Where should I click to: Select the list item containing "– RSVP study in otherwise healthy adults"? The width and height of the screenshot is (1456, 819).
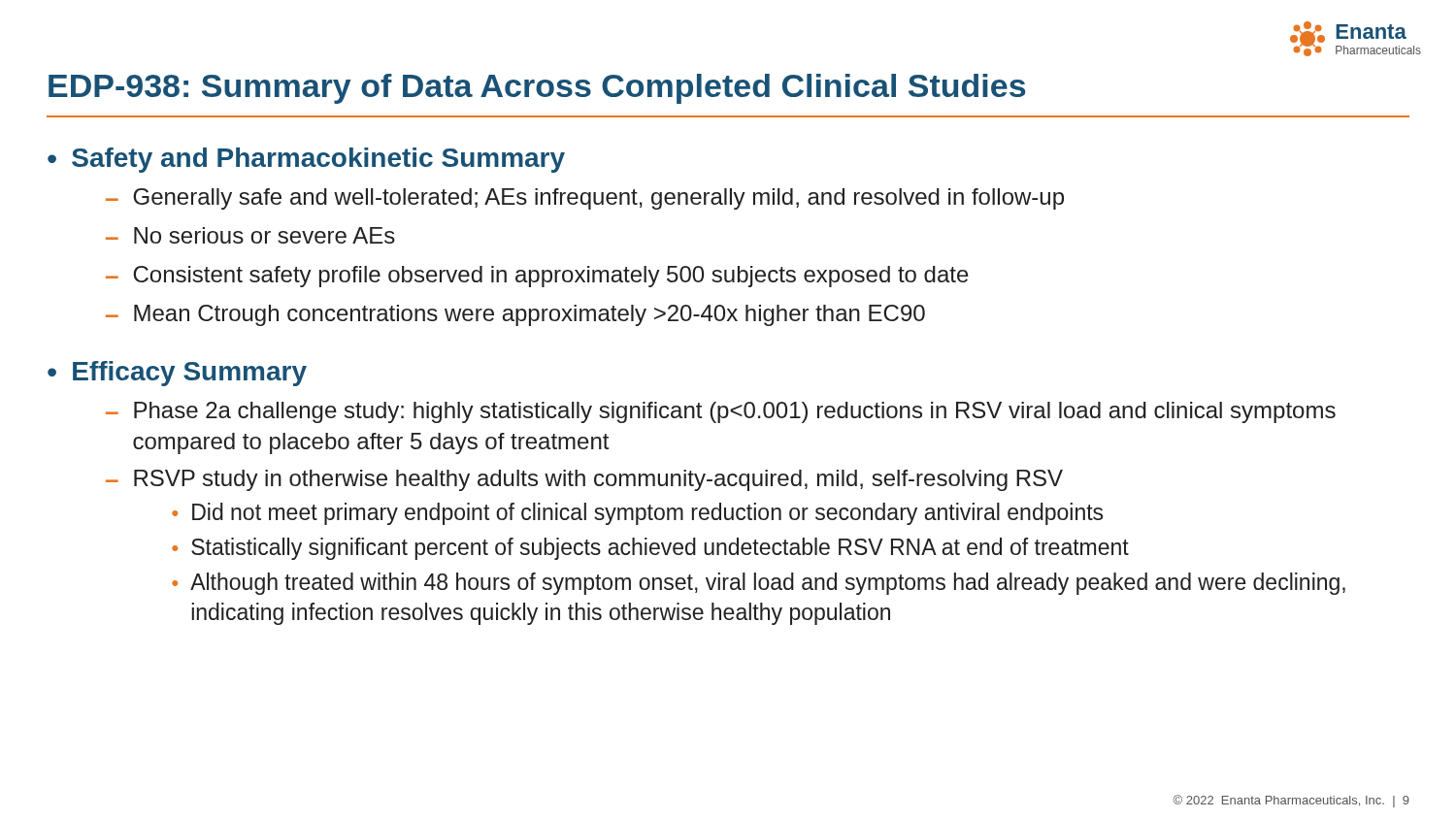757,548
